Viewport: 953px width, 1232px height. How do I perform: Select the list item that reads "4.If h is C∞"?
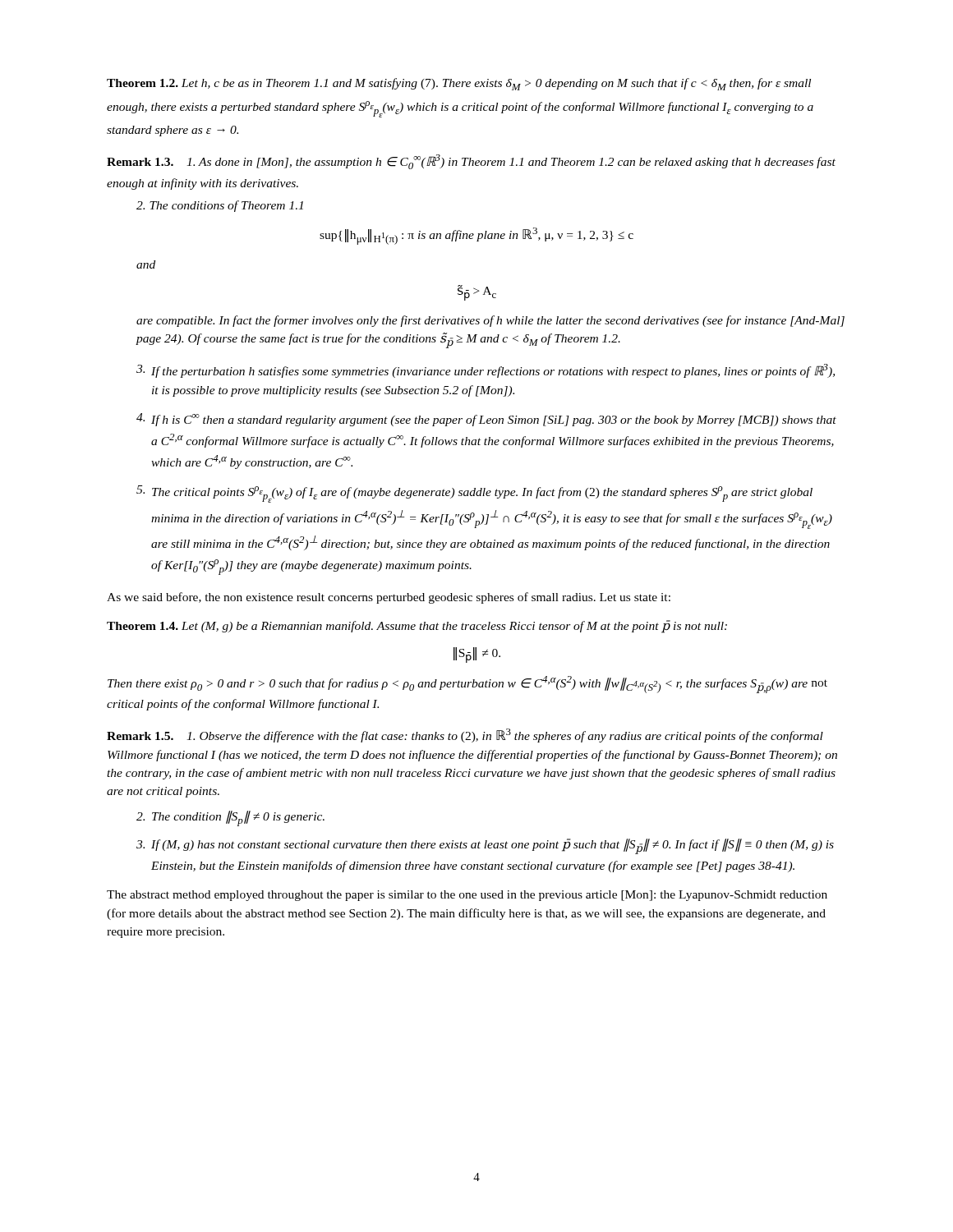point(490,440)
